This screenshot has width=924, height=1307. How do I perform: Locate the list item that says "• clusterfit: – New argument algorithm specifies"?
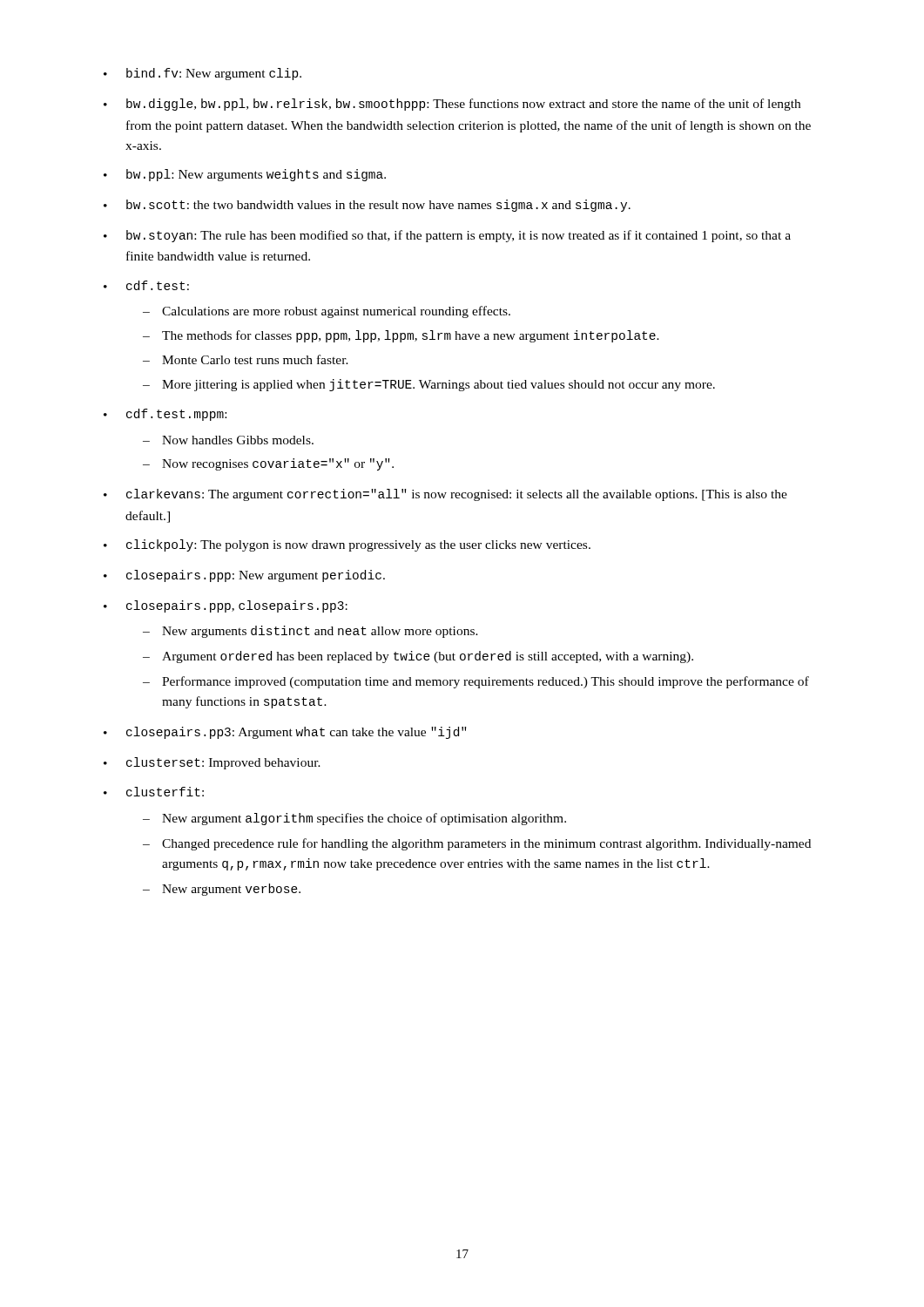click(462, 842)
